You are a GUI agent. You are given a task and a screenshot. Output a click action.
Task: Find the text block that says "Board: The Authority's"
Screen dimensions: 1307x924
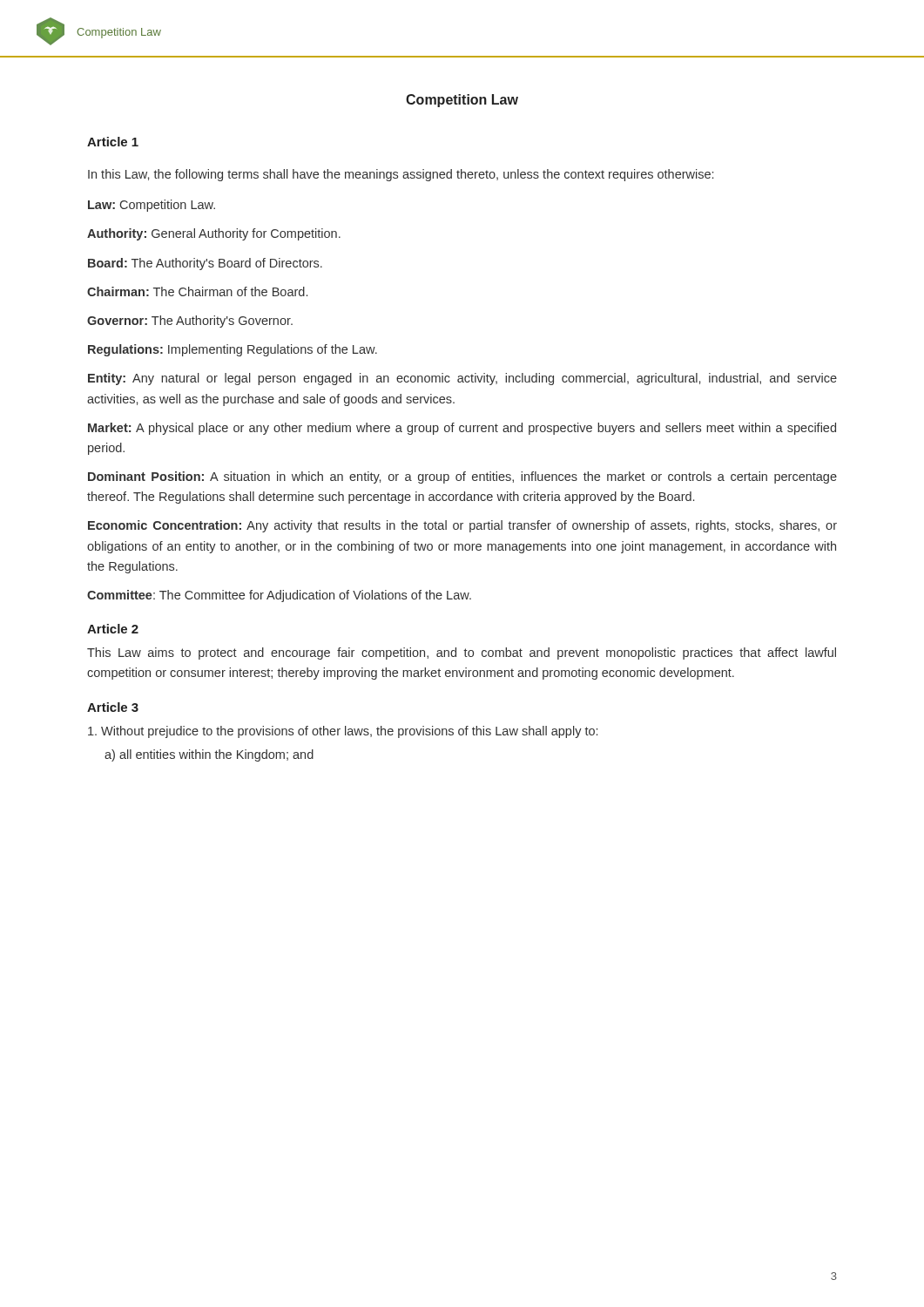(x=205, y=263)
